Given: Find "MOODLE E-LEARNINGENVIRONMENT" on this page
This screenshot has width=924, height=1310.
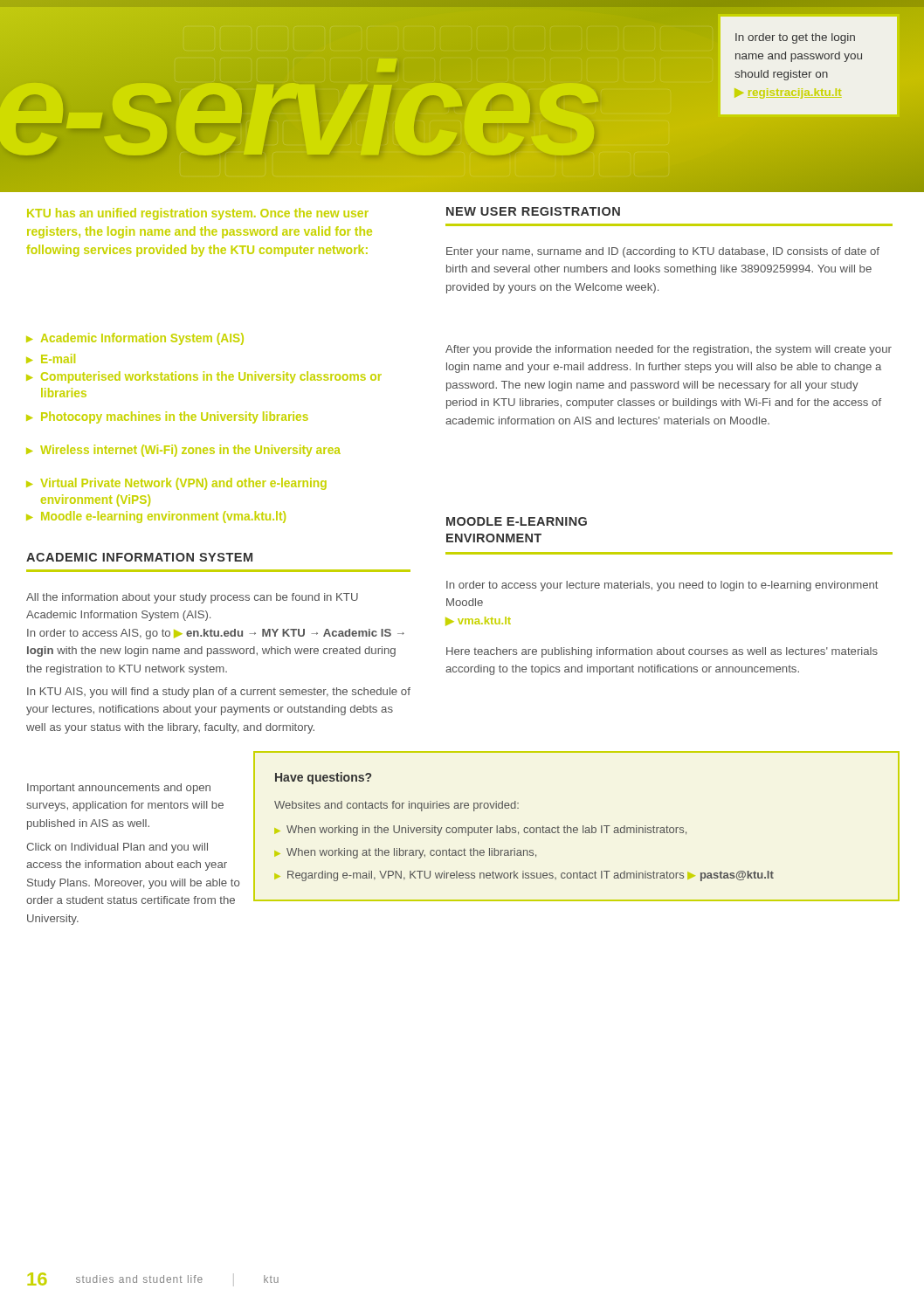Looking at the screenshot, I should pyautogui.click(x=517, y=521).
